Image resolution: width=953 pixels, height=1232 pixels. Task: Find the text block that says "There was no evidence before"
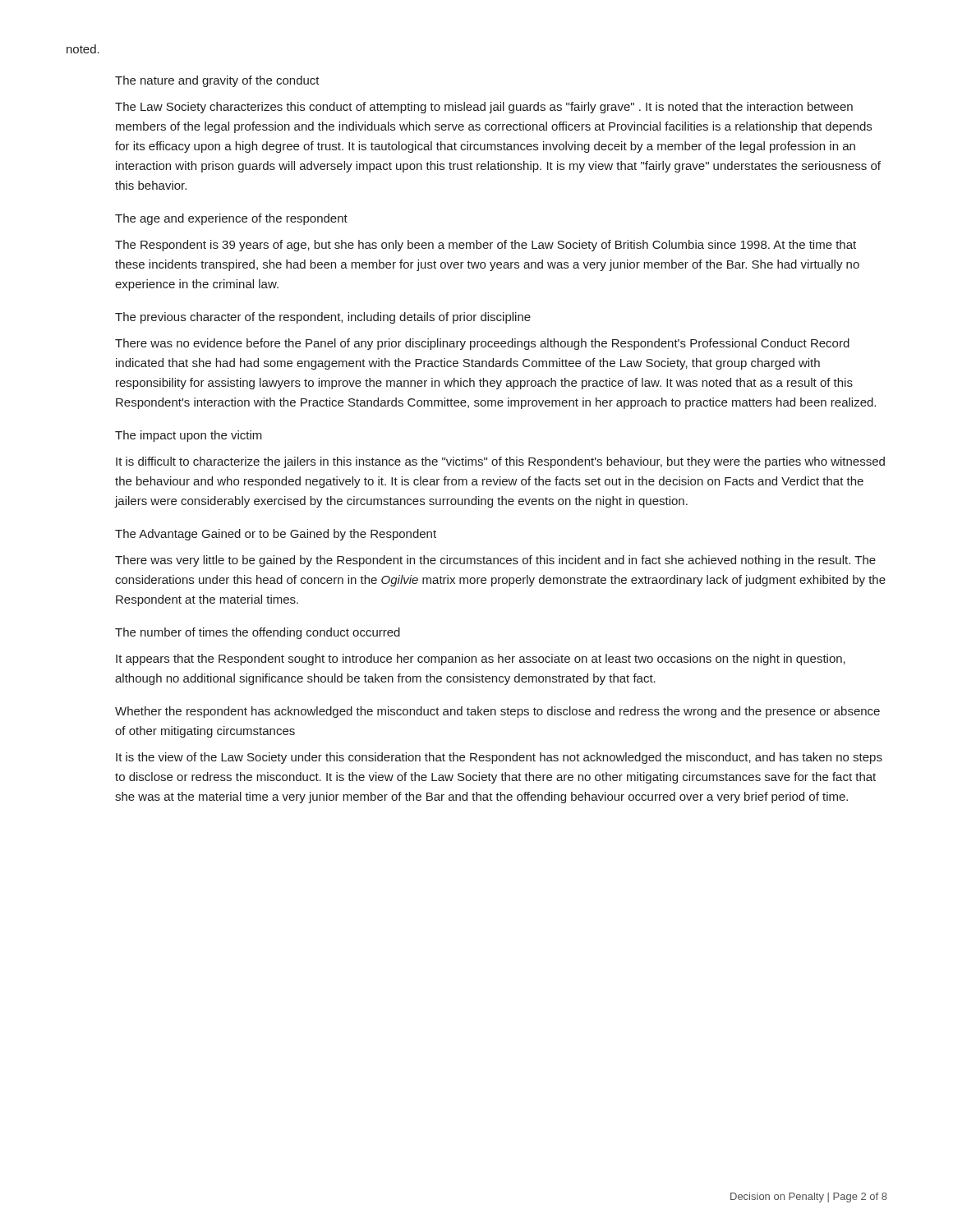[496, 372]
